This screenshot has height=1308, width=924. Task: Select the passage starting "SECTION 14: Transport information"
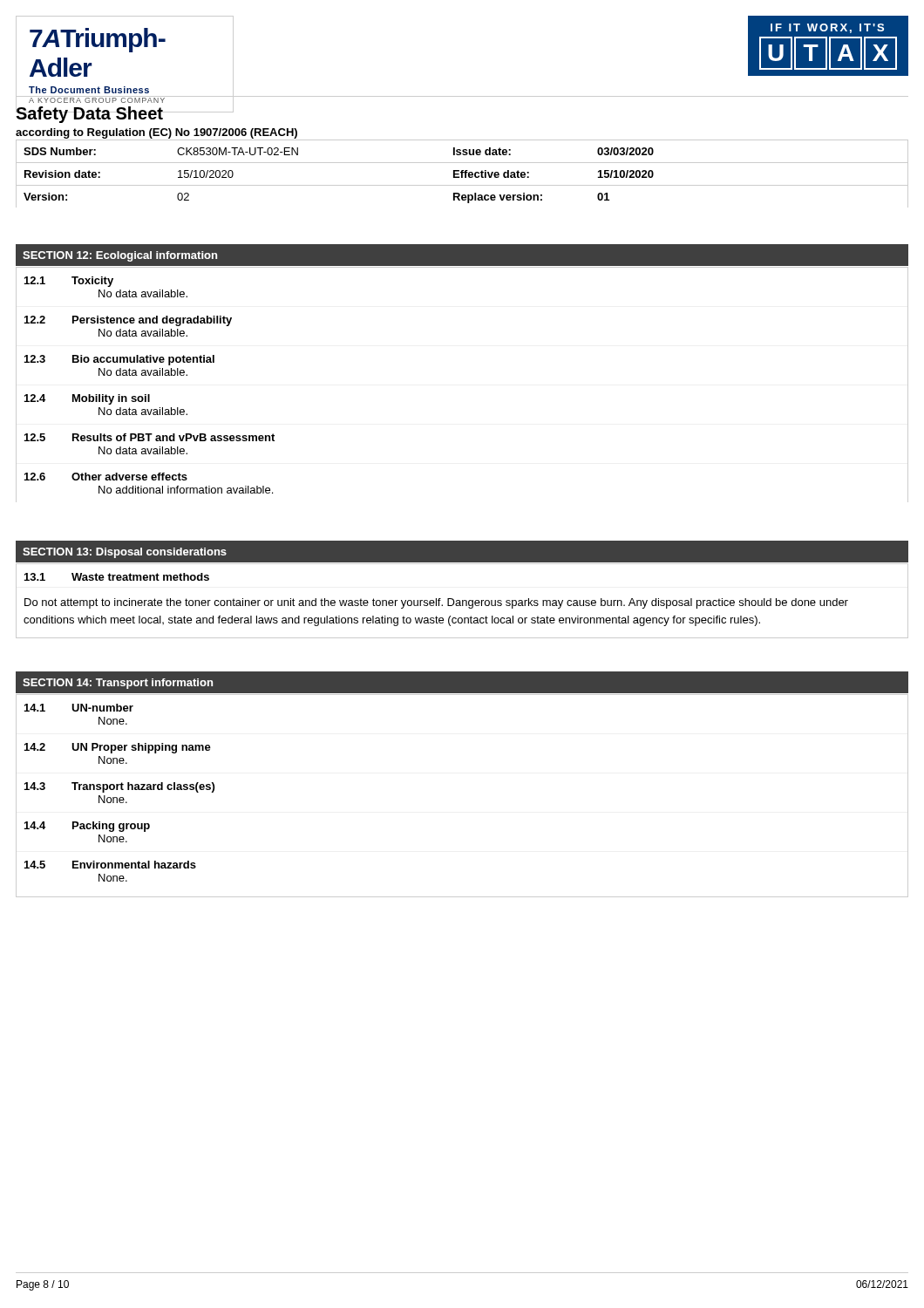tap(118, 682)
